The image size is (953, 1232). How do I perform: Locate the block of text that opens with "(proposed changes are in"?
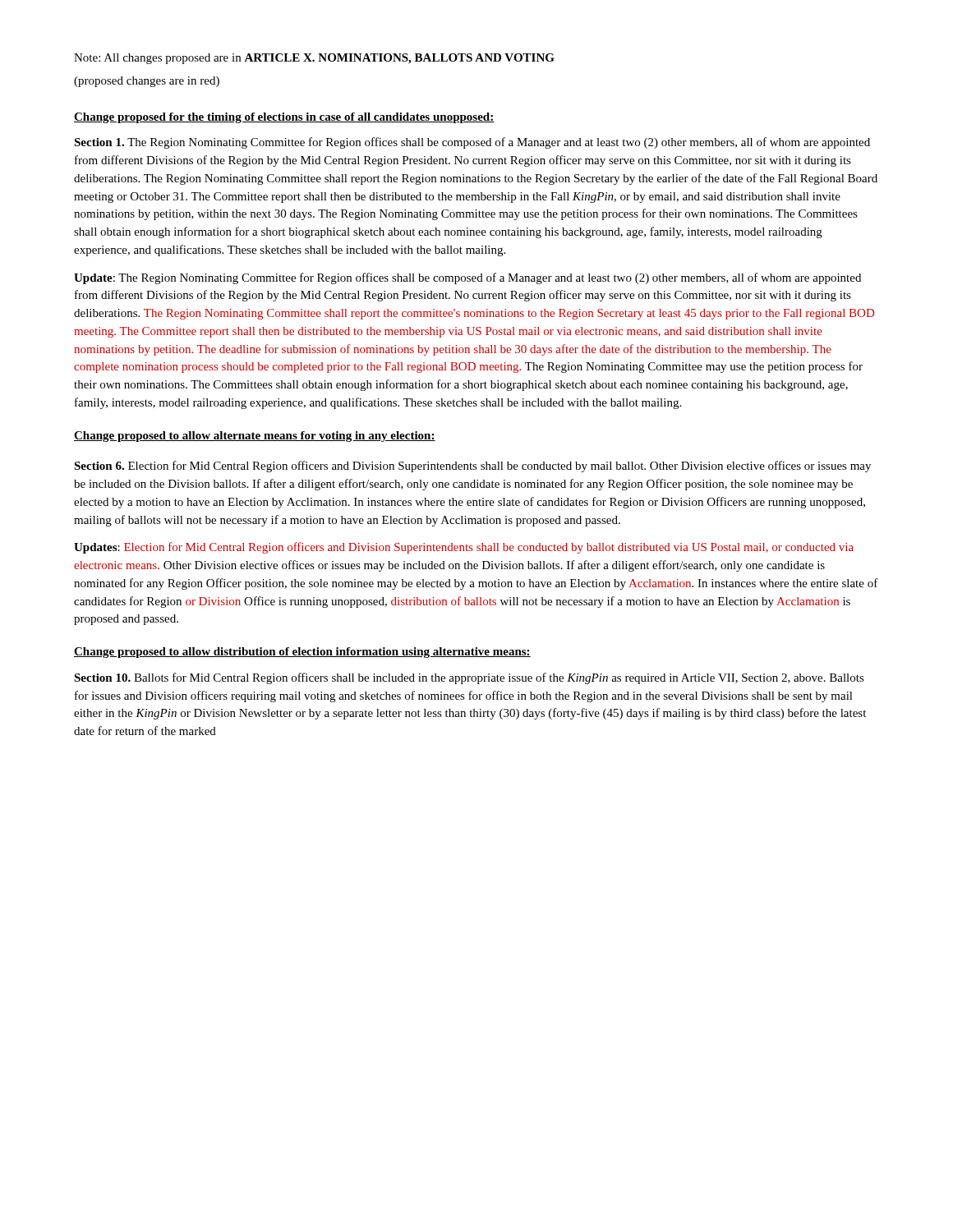[x=147, y=80]
